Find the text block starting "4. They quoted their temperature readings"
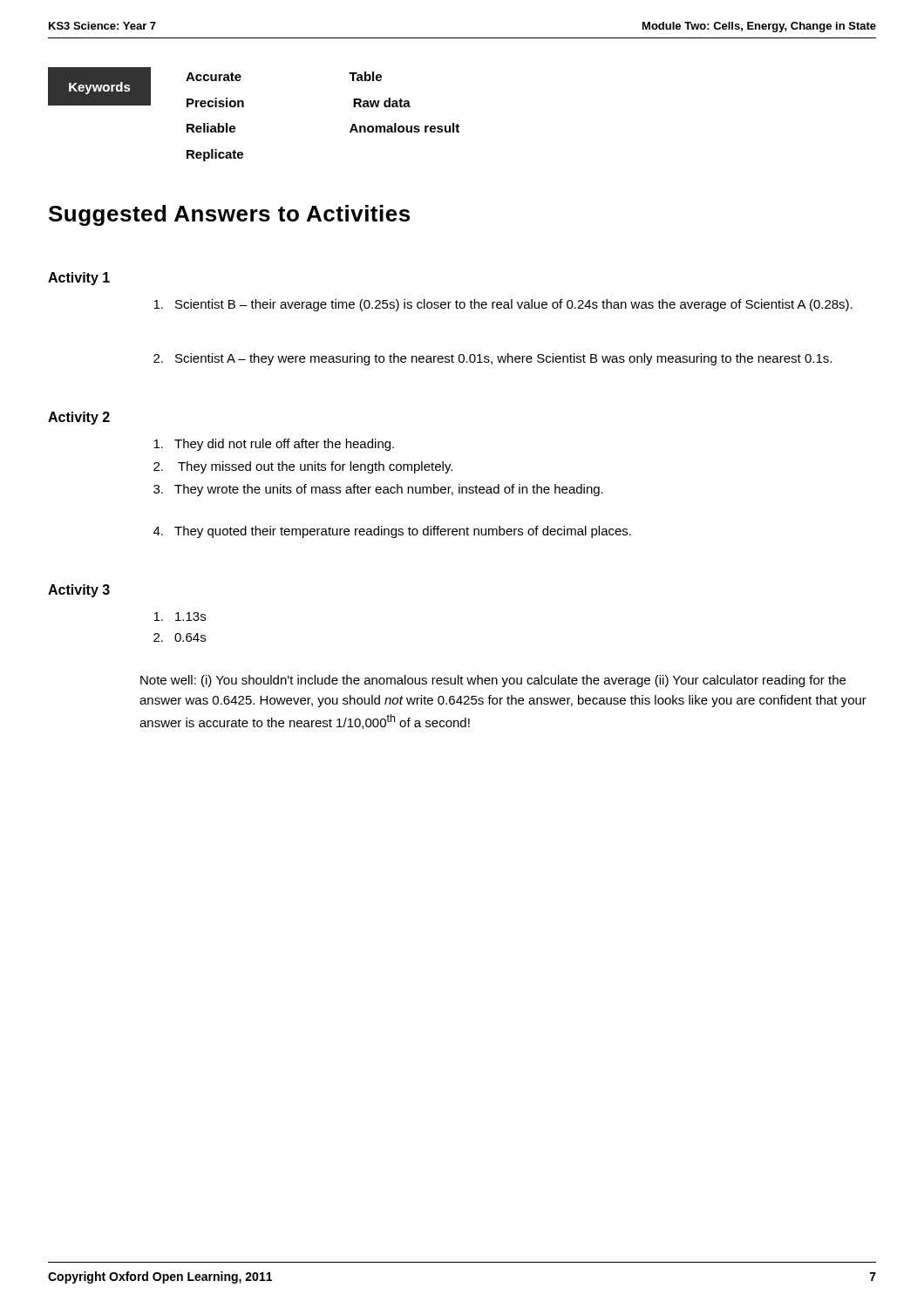This screenshot has width=924, height=1308. [x=508, y=531]
